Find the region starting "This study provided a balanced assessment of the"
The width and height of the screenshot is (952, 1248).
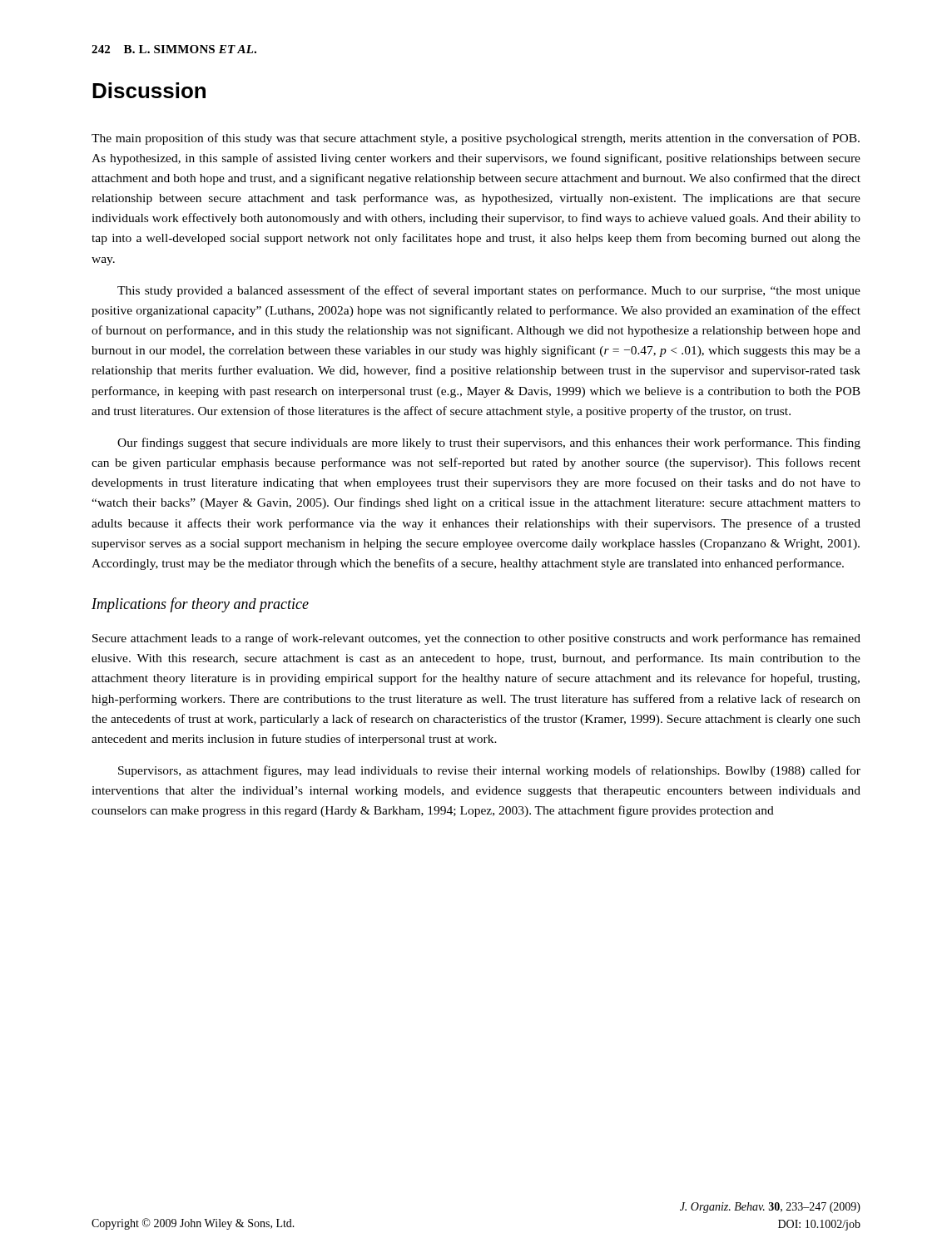[476, 351]
